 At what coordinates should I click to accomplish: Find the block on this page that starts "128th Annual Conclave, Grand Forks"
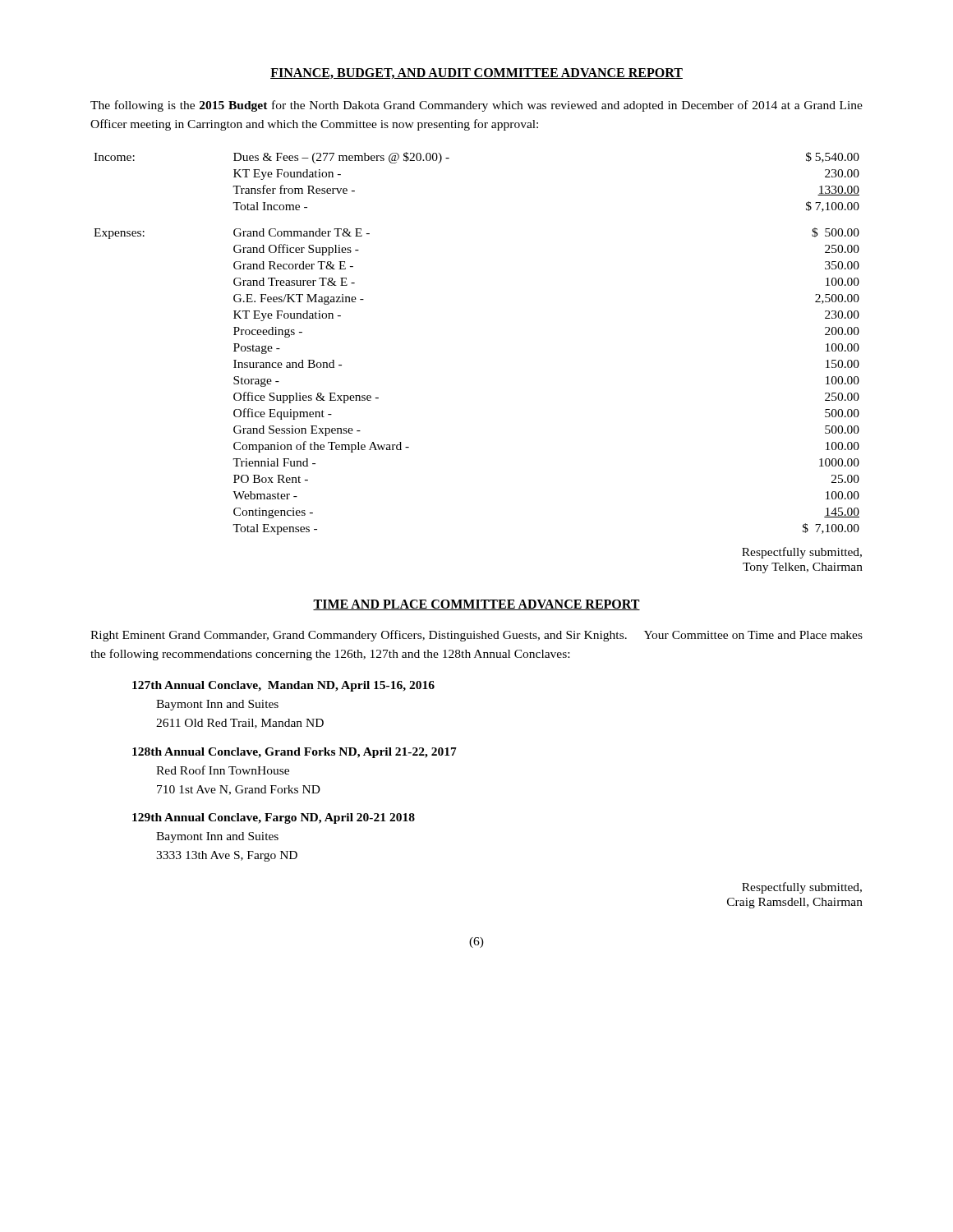(x=295, y=753)
